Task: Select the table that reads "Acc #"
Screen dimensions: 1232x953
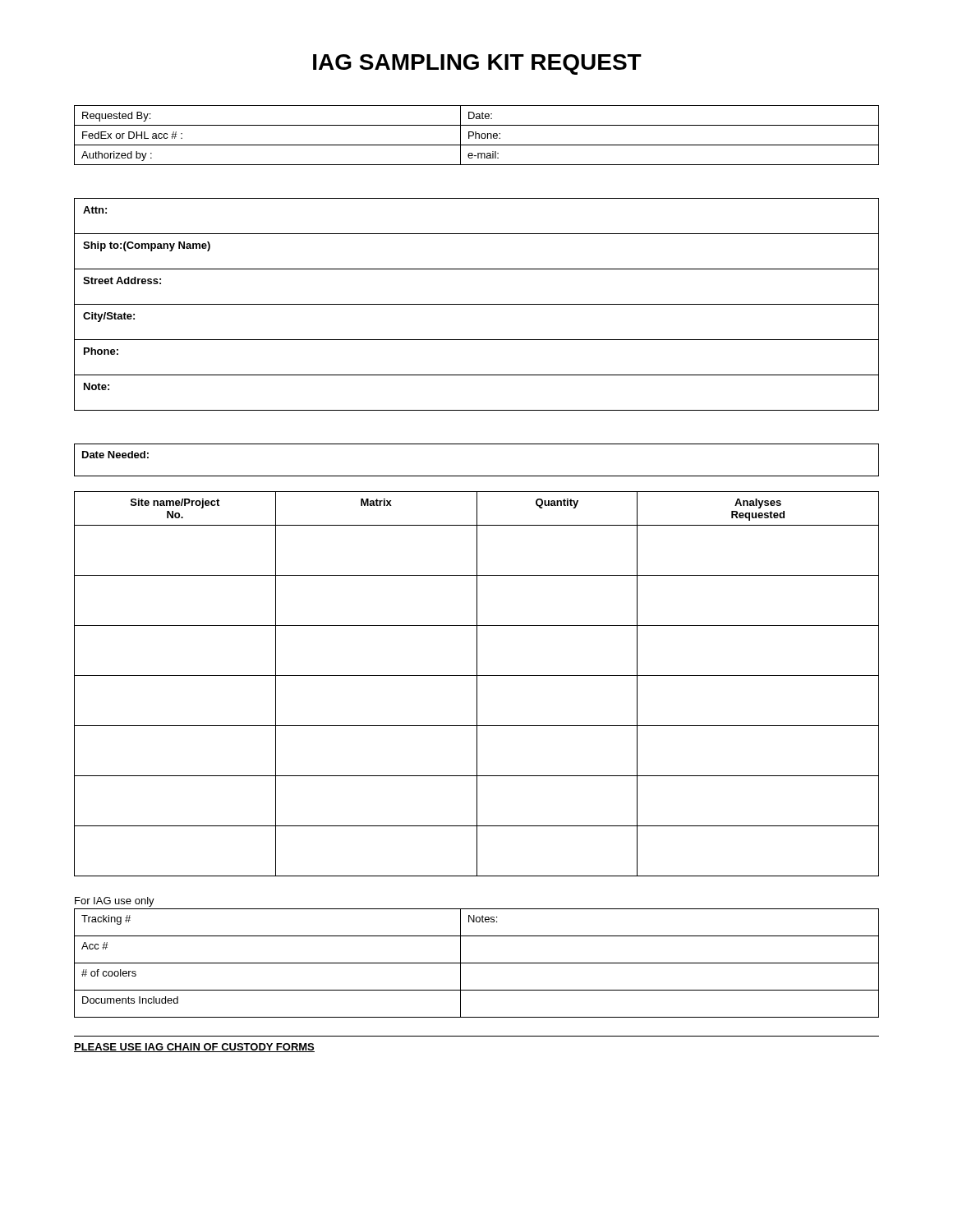Action: 476,963
